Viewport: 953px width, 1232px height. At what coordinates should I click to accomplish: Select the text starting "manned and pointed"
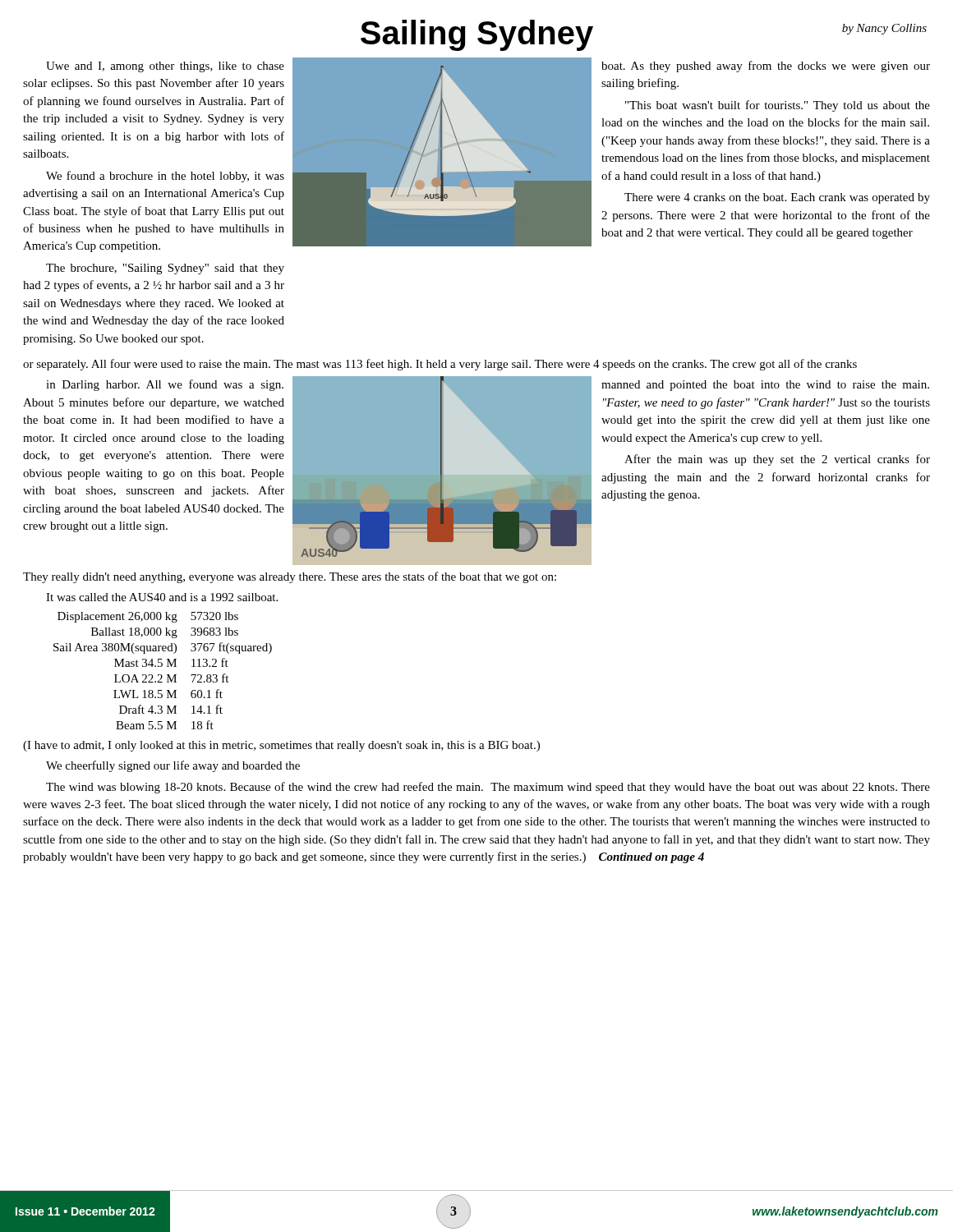[766, 440]
